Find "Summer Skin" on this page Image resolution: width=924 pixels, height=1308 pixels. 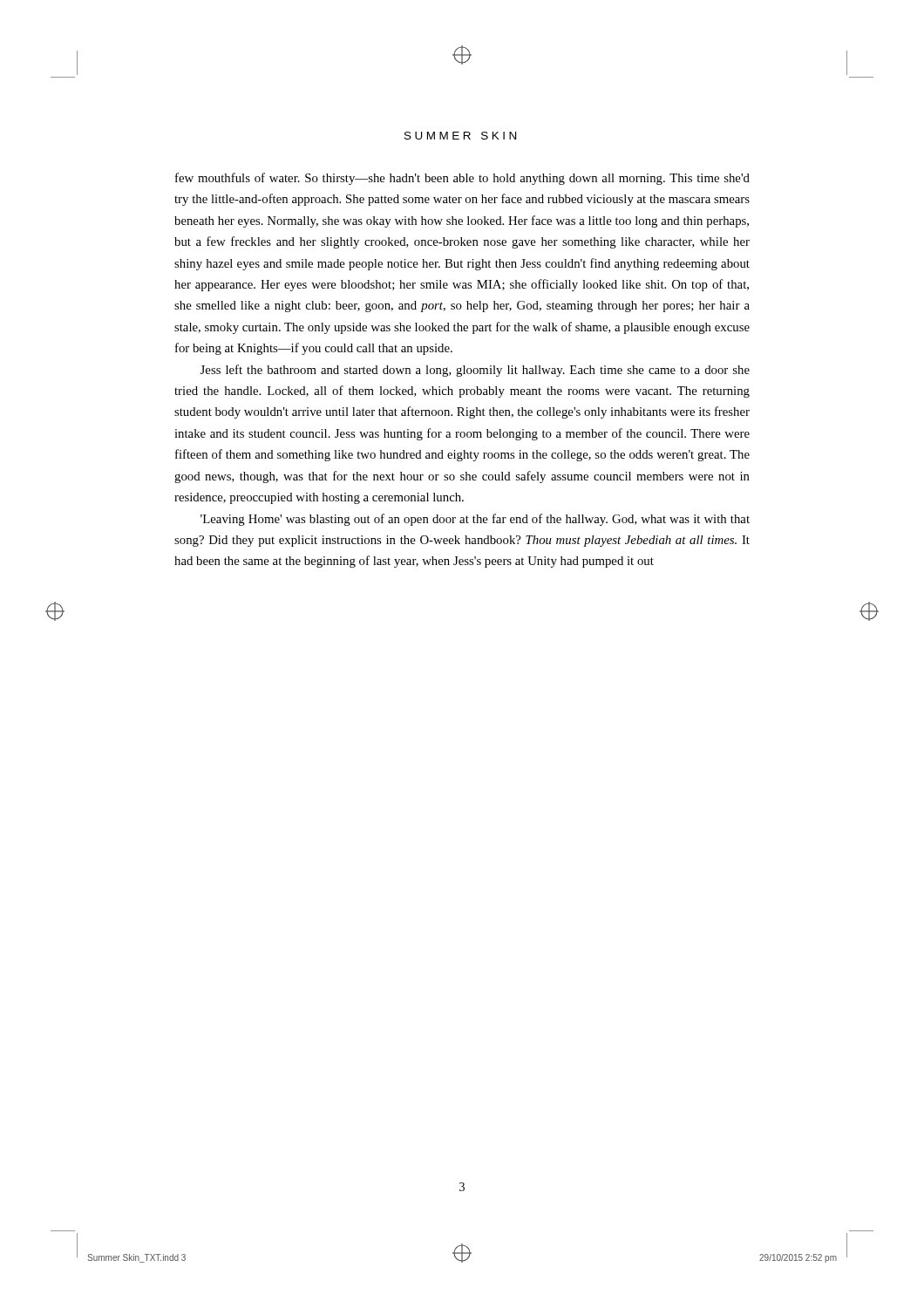point(462,136)
